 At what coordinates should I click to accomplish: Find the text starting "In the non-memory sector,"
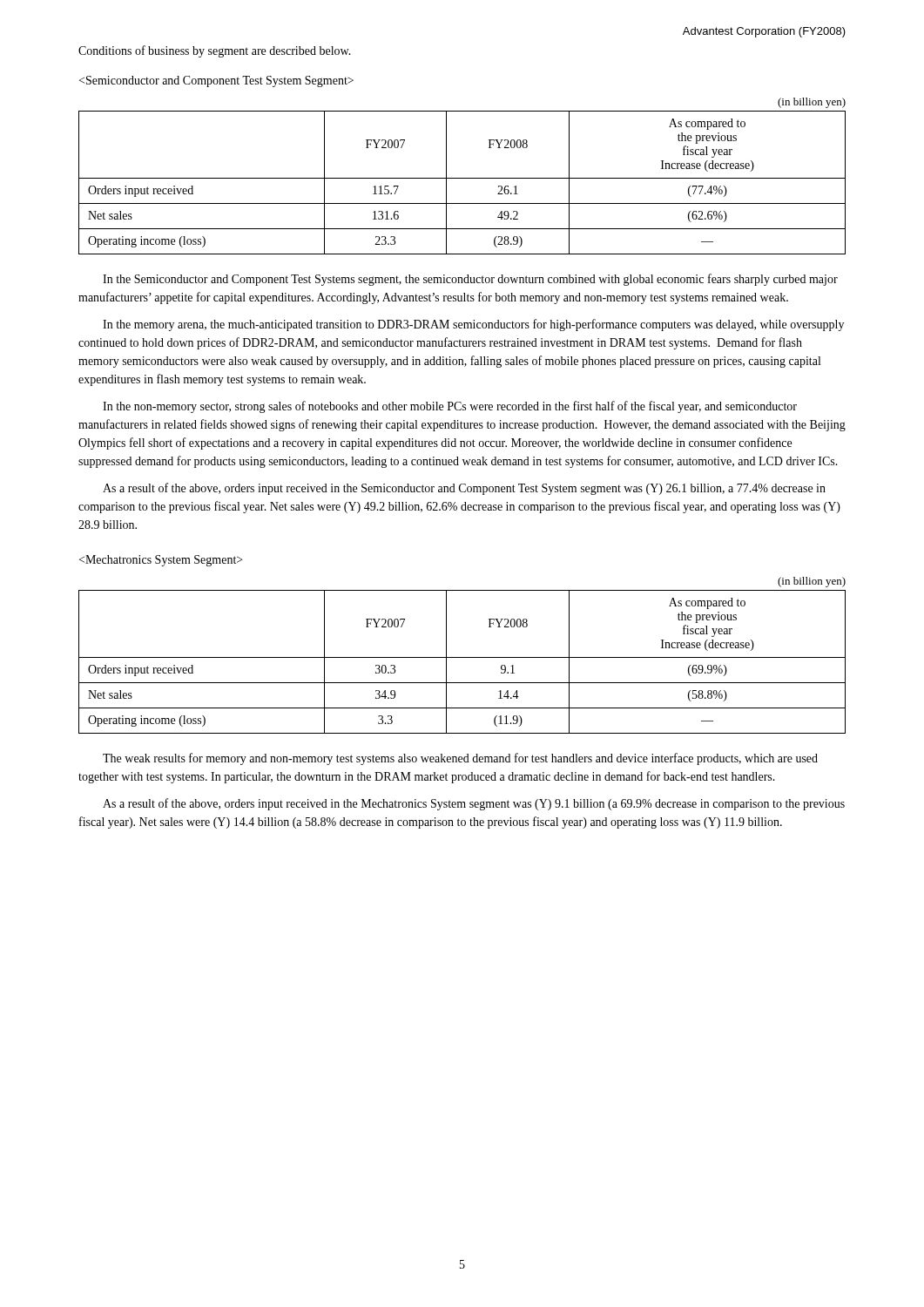462,434
